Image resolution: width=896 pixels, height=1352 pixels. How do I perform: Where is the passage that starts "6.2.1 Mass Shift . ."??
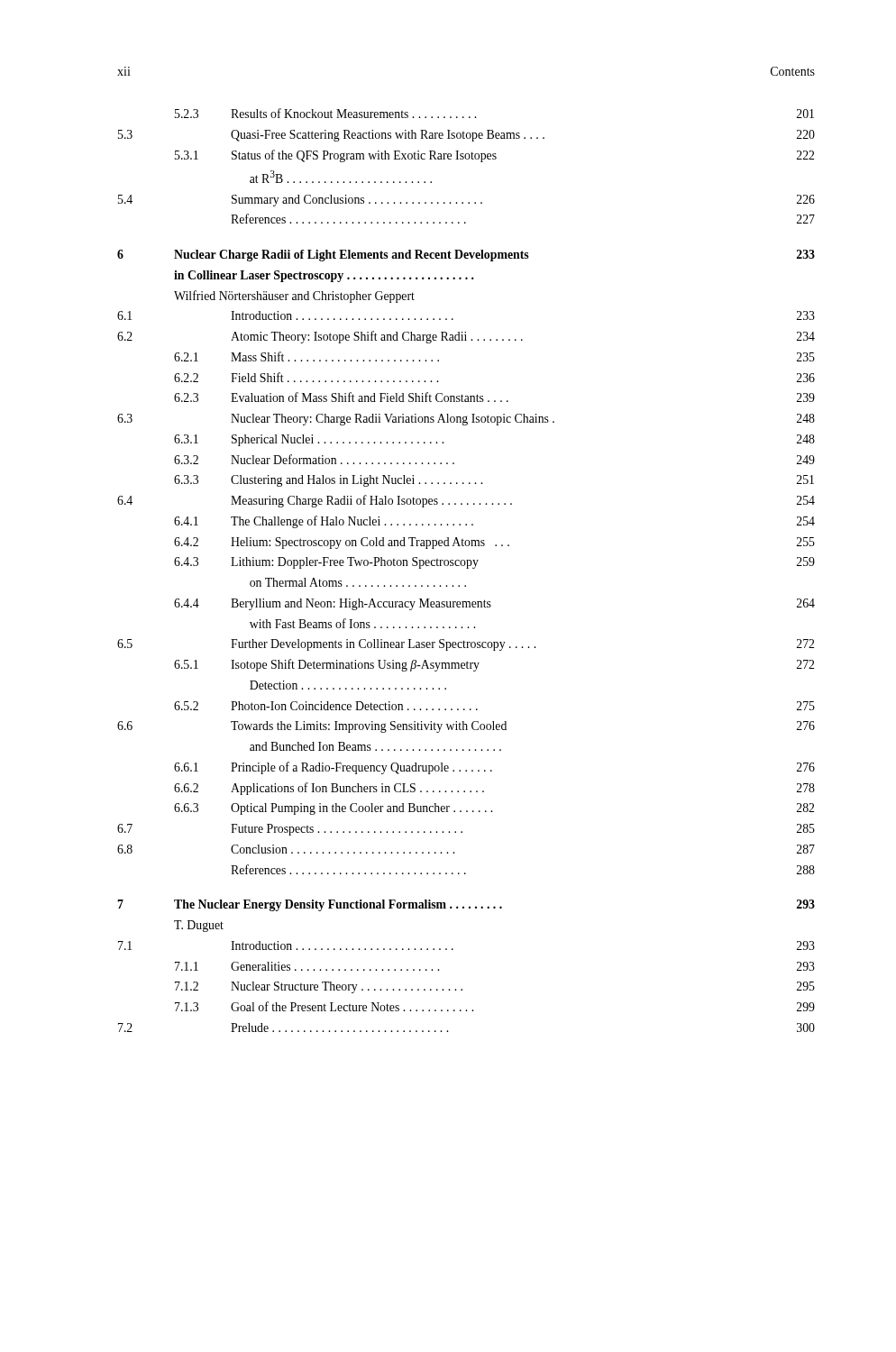pos(187,356)
